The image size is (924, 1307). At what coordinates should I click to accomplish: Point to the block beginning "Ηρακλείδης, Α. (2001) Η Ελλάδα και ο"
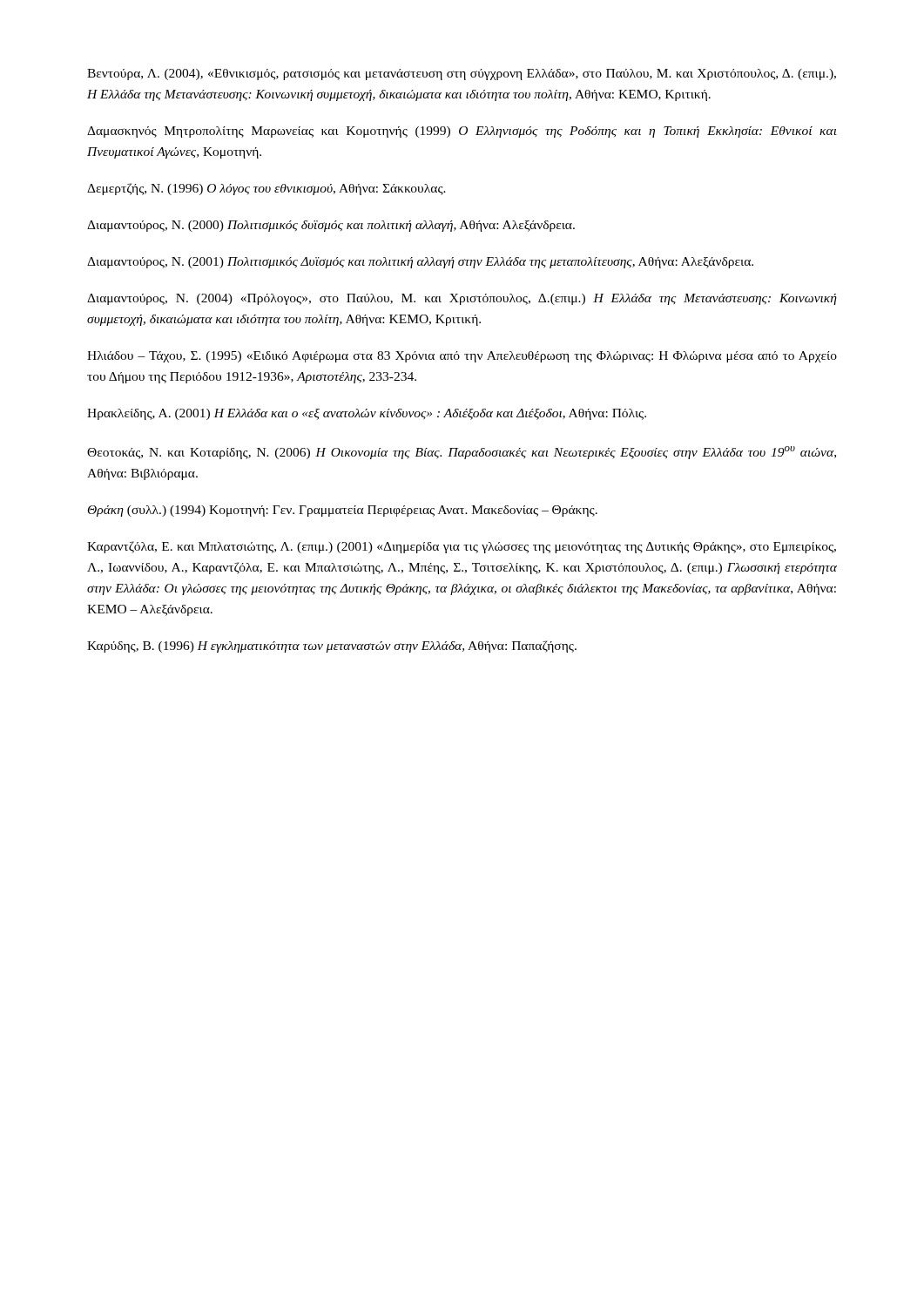click(367, 413)
